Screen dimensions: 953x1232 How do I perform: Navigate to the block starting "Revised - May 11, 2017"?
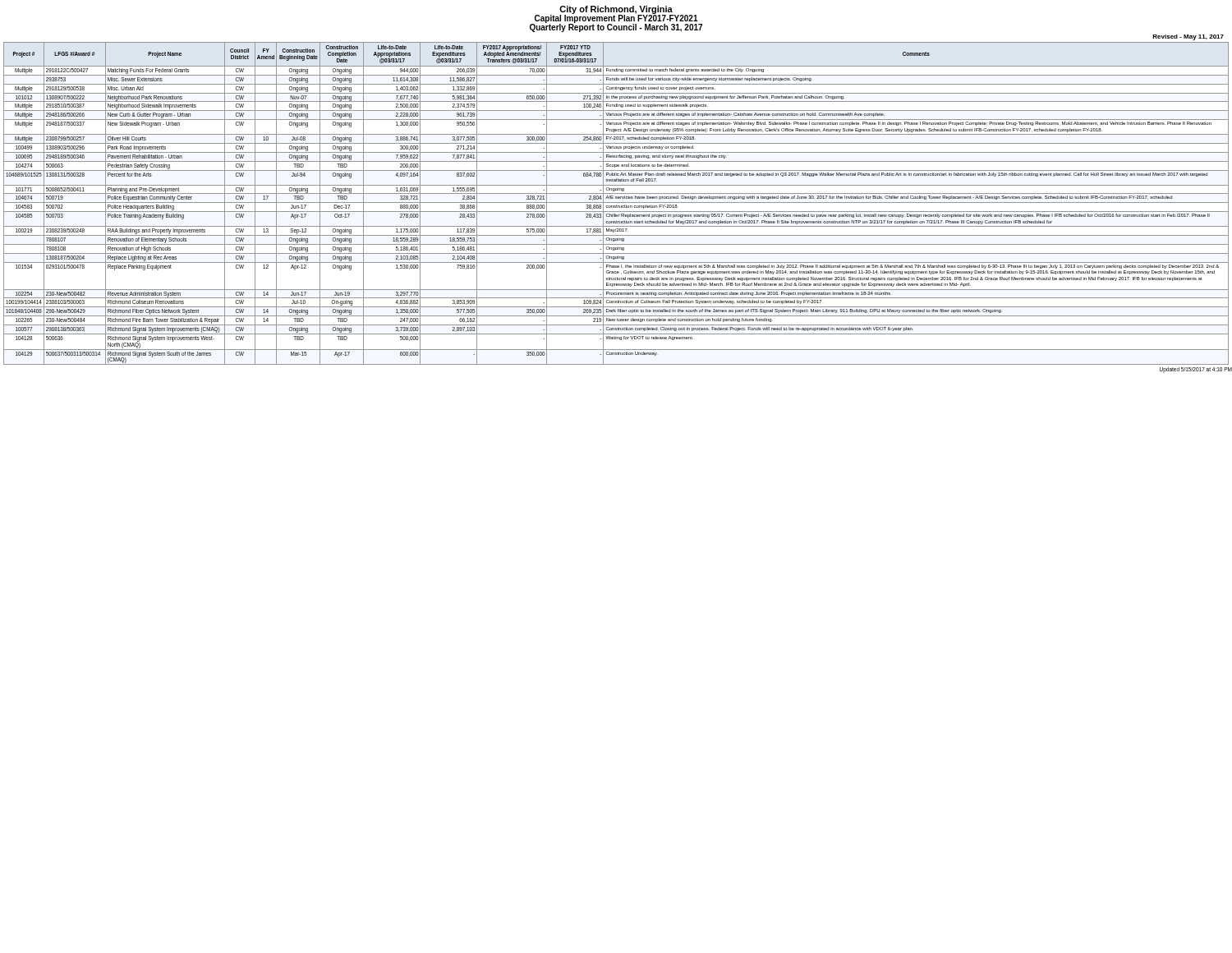(1188, 37)
